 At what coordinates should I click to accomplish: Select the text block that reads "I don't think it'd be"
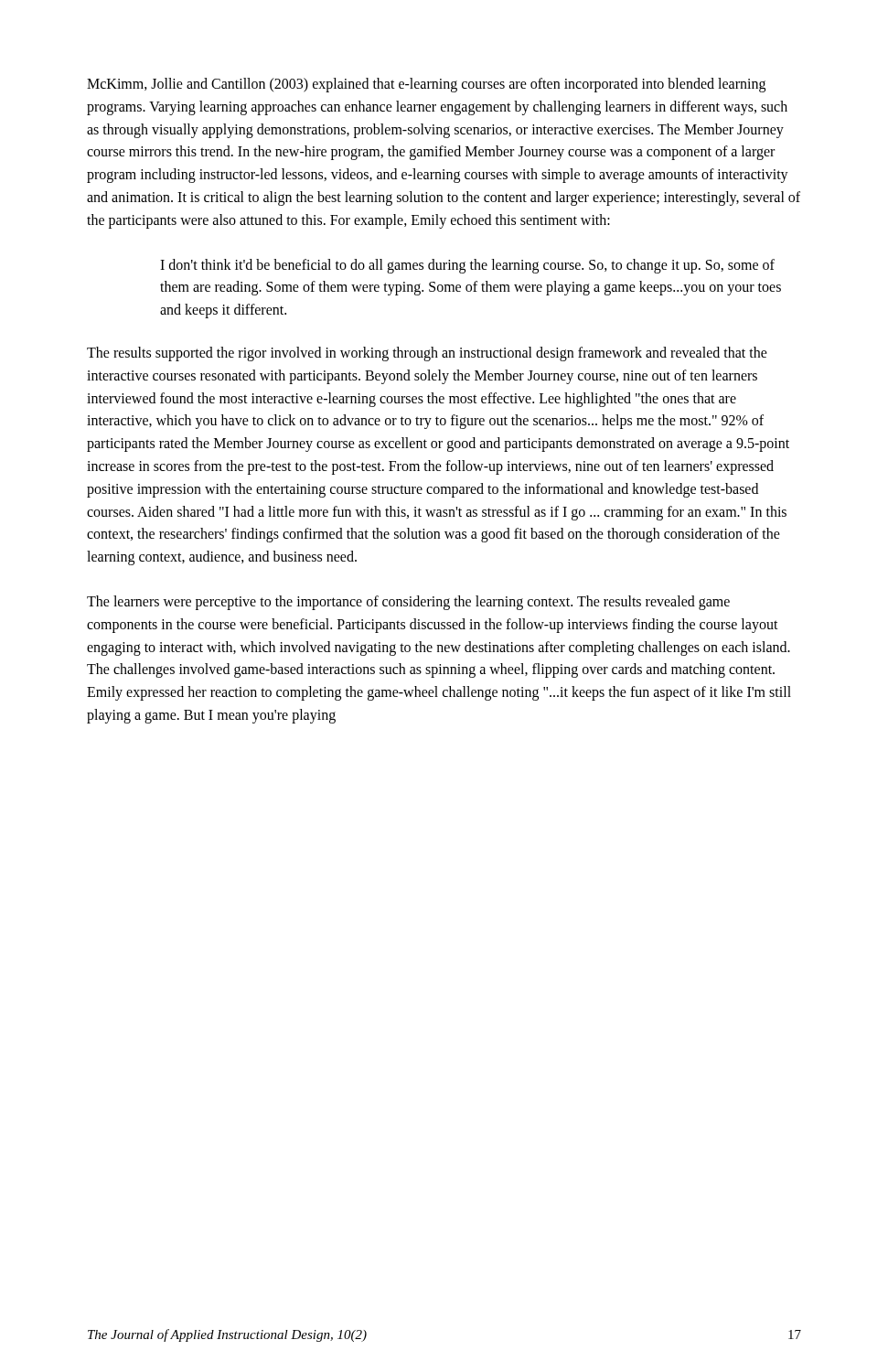[471, 287]
